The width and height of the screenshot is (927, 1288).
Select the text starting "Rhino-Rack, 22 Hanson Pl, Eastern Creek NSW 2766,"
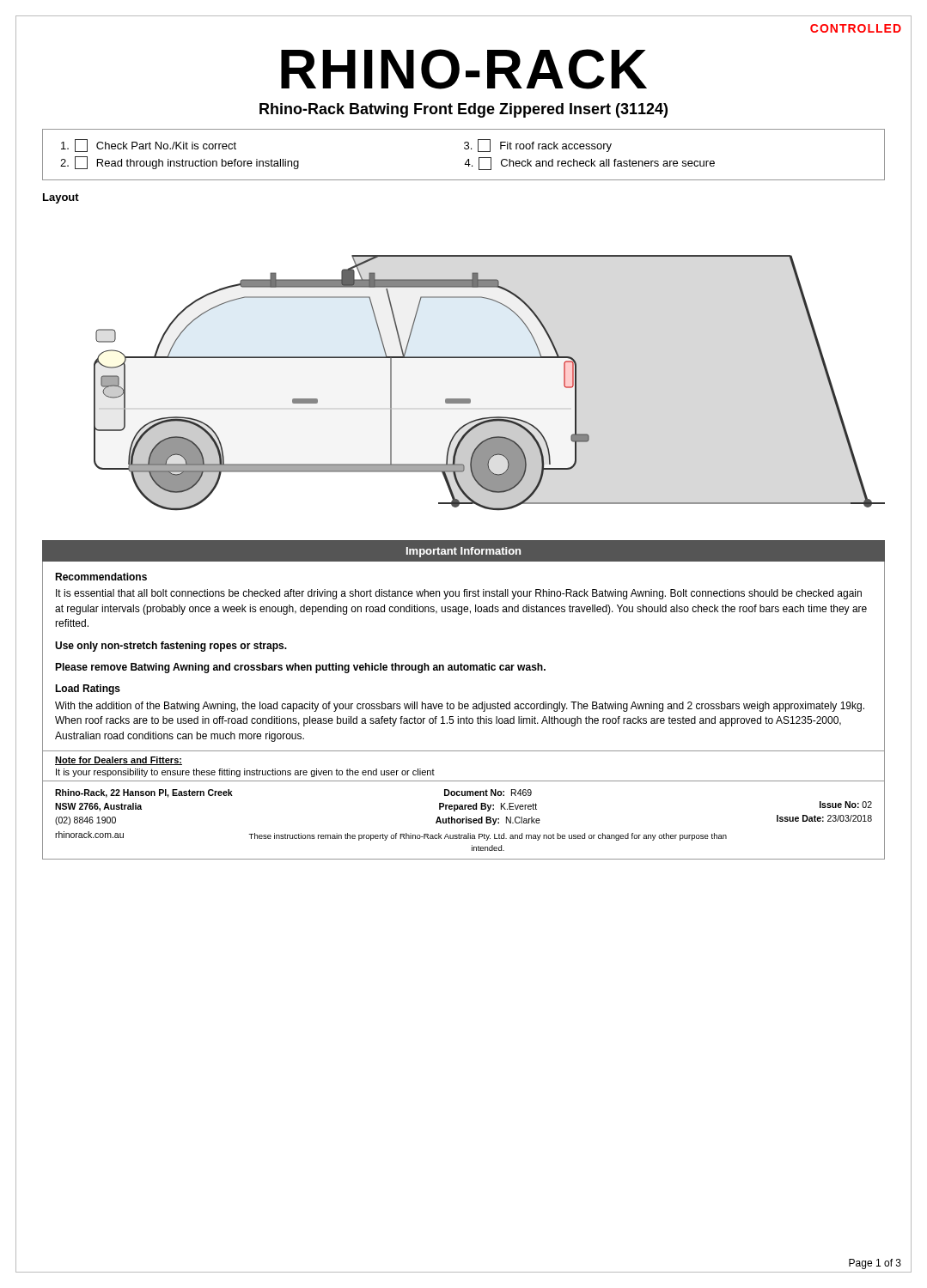pyautogui.click(x=464, y=820)
